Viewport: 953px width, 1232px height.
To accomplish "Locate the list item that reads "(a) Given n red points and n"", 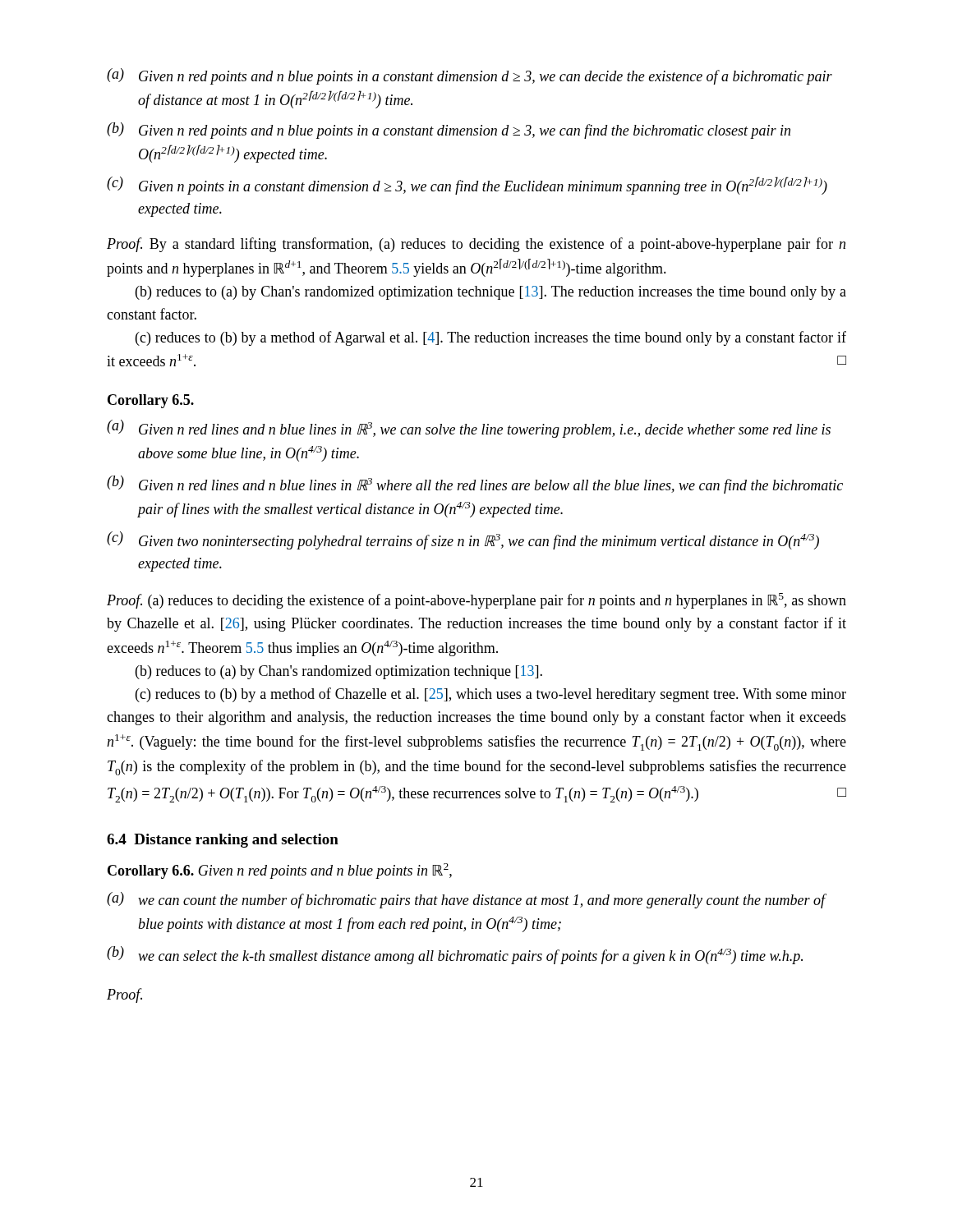I will point(476,89).
